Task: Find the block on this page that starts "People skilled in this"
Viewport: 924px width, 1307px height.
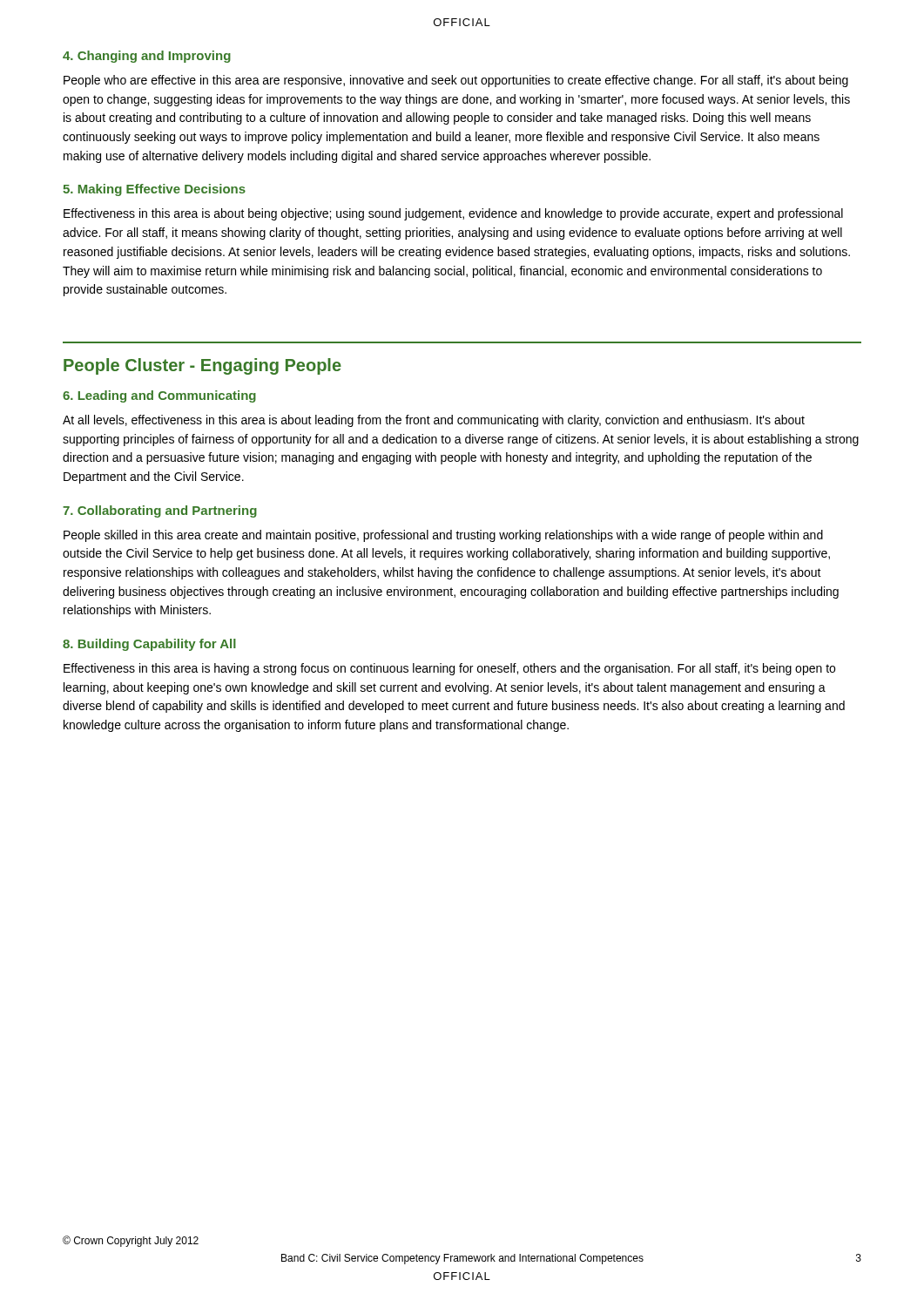Action: tap(451, 572)
